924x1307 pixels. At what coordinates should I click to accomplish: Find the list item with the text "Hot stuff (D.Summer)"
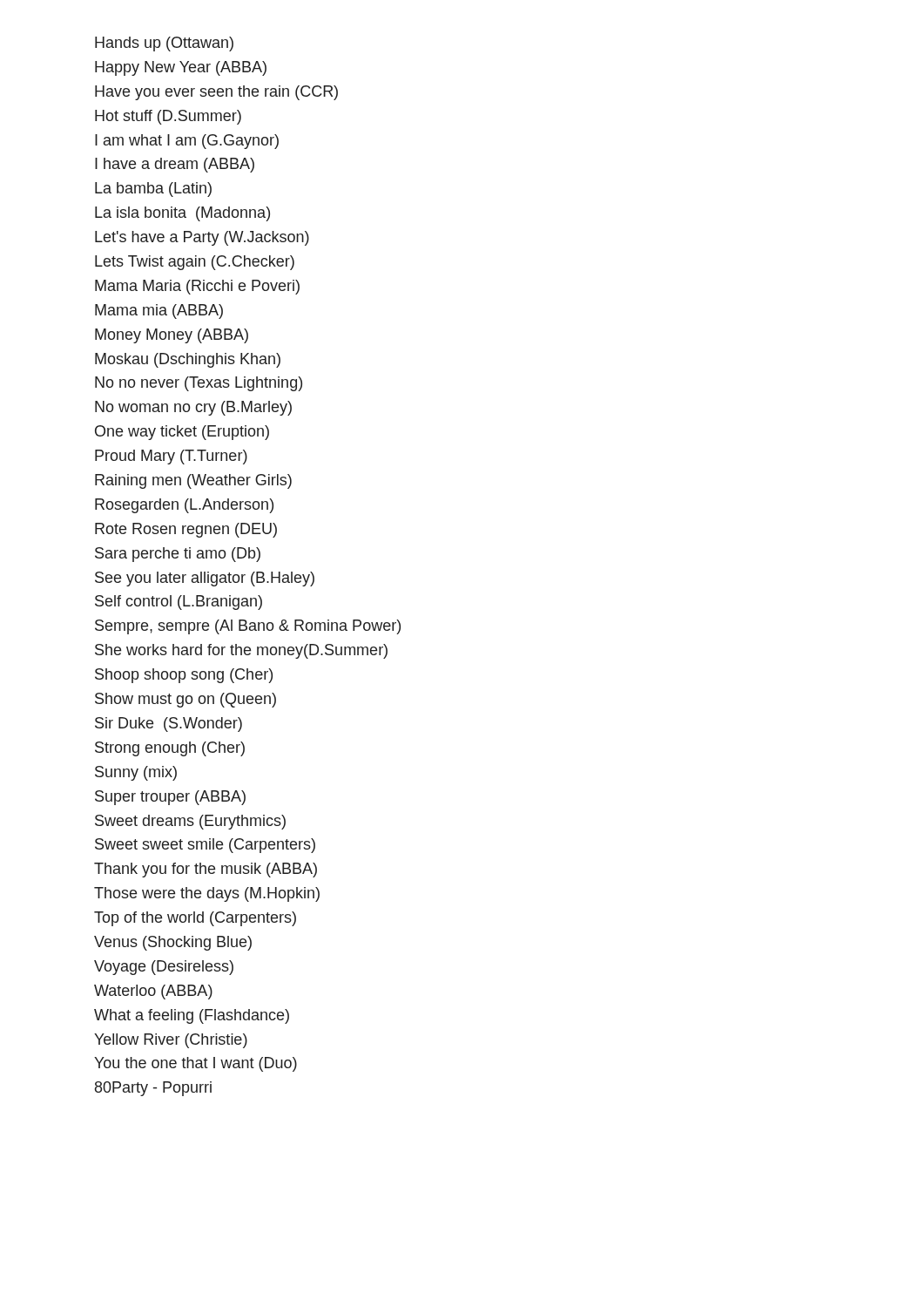[168, 116]
